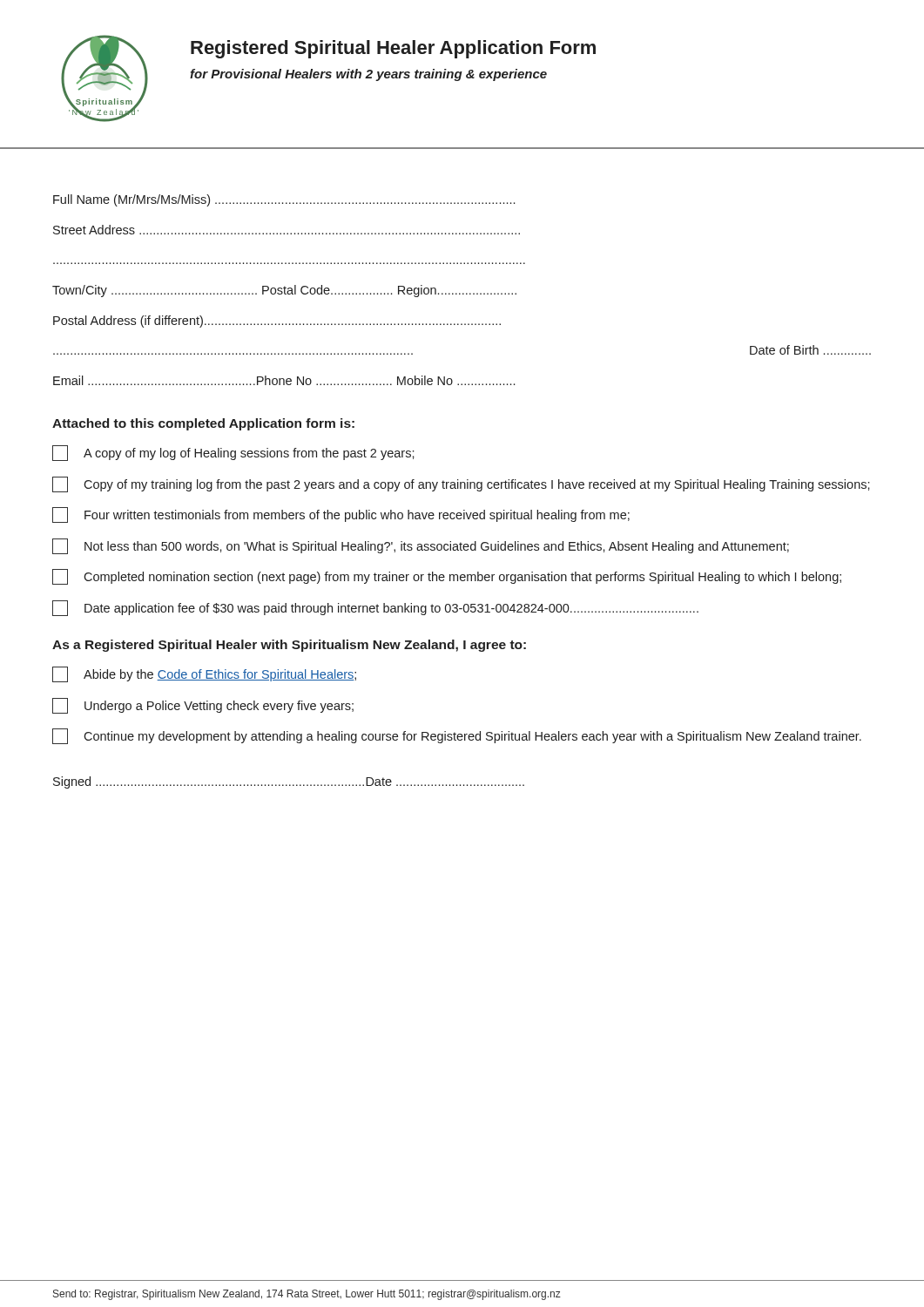Click on the text starting "Street Address"
Screen dimensions: 1307x924
point(287,230)
